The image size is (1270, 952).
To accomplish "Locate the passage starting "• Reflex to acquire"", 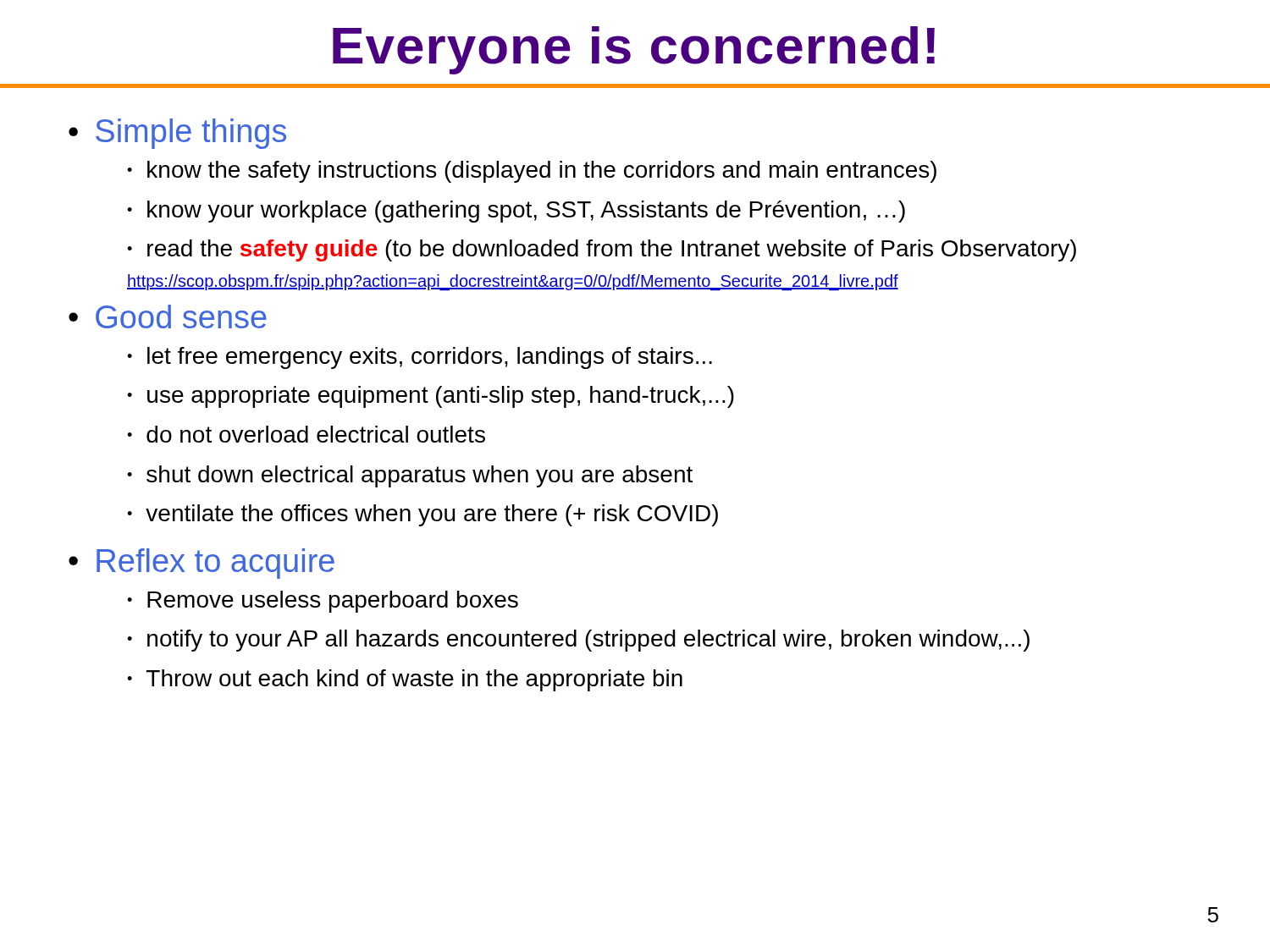I will (202, 561).
